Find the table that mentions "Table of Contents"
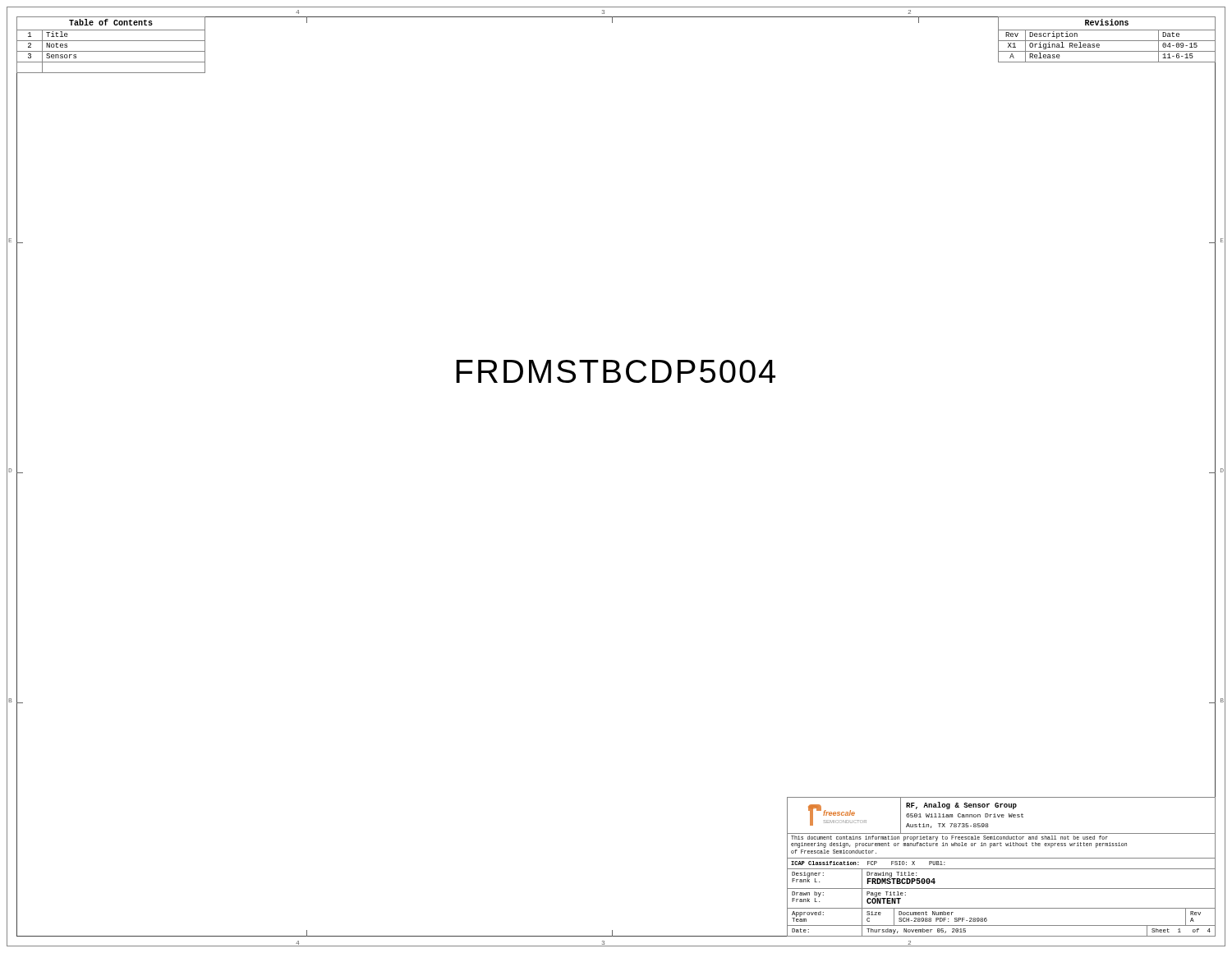1232x953 pixels. pos(111,45)
